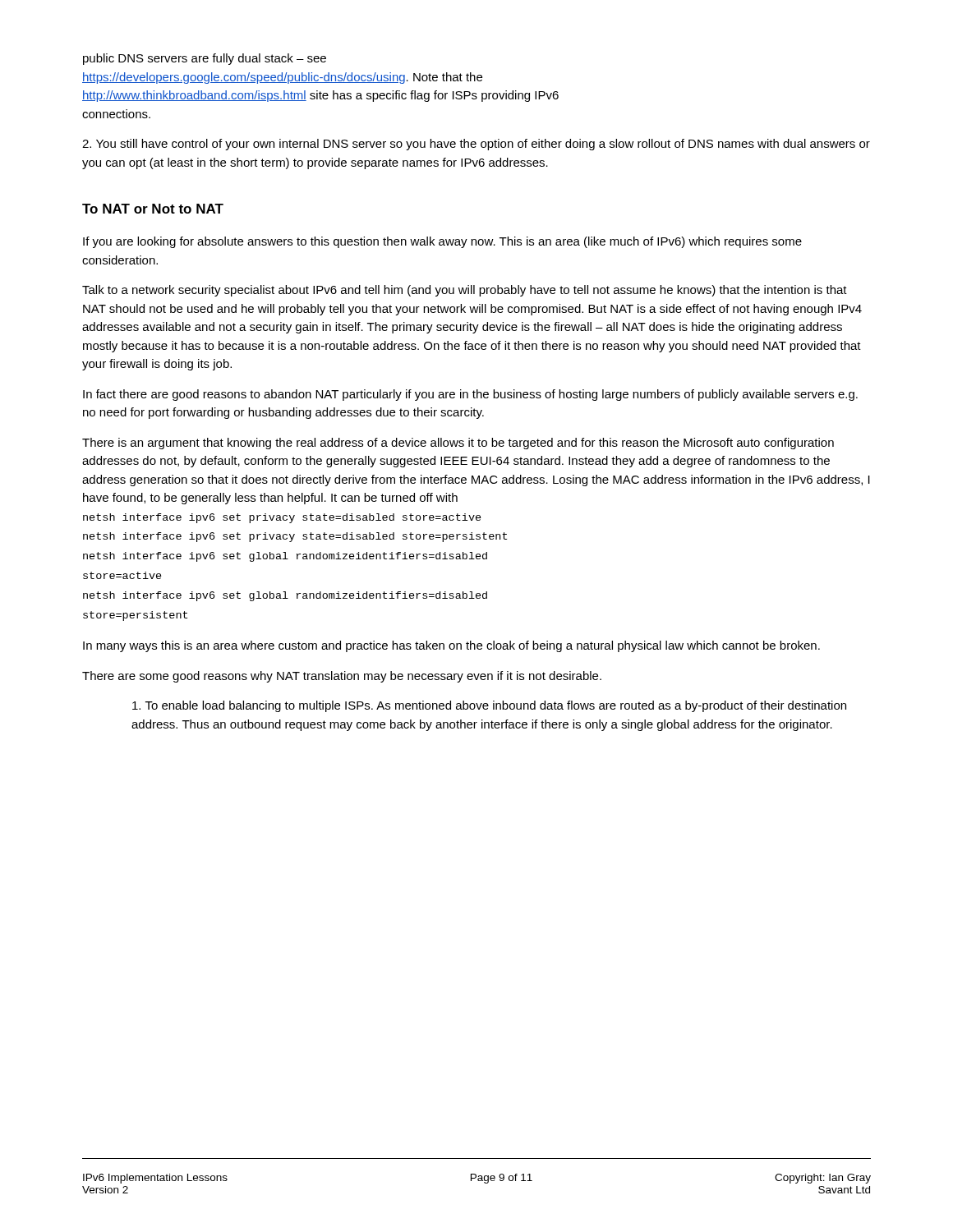Select the passage starting "You still have control of your own"
The width and height of the screenshot is (953, 1232).
tap(476, 153)
